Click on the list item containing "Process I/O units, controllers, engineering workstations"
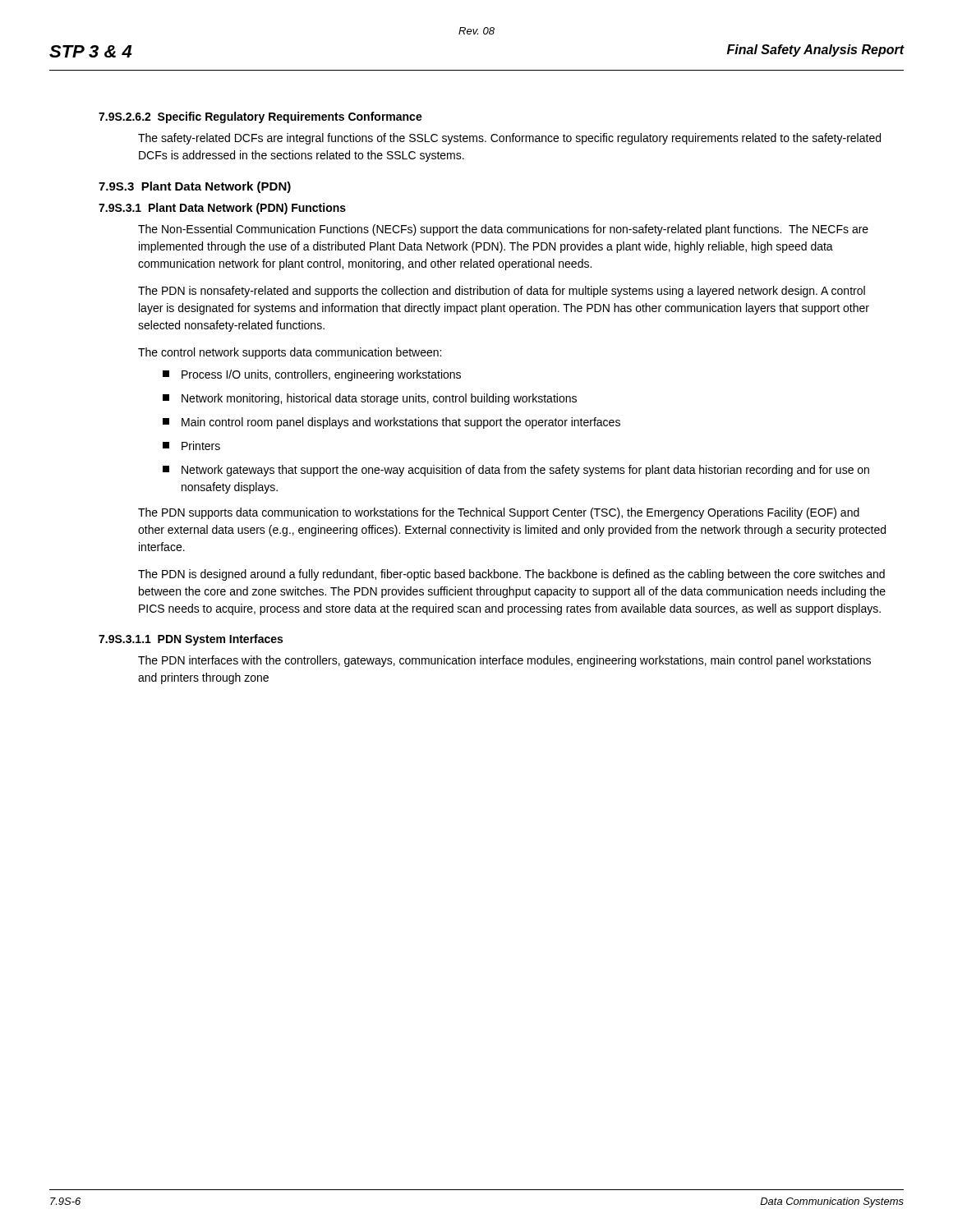Screen dimensions: 1232x953 pyautogui.click(x=312, y=375)
